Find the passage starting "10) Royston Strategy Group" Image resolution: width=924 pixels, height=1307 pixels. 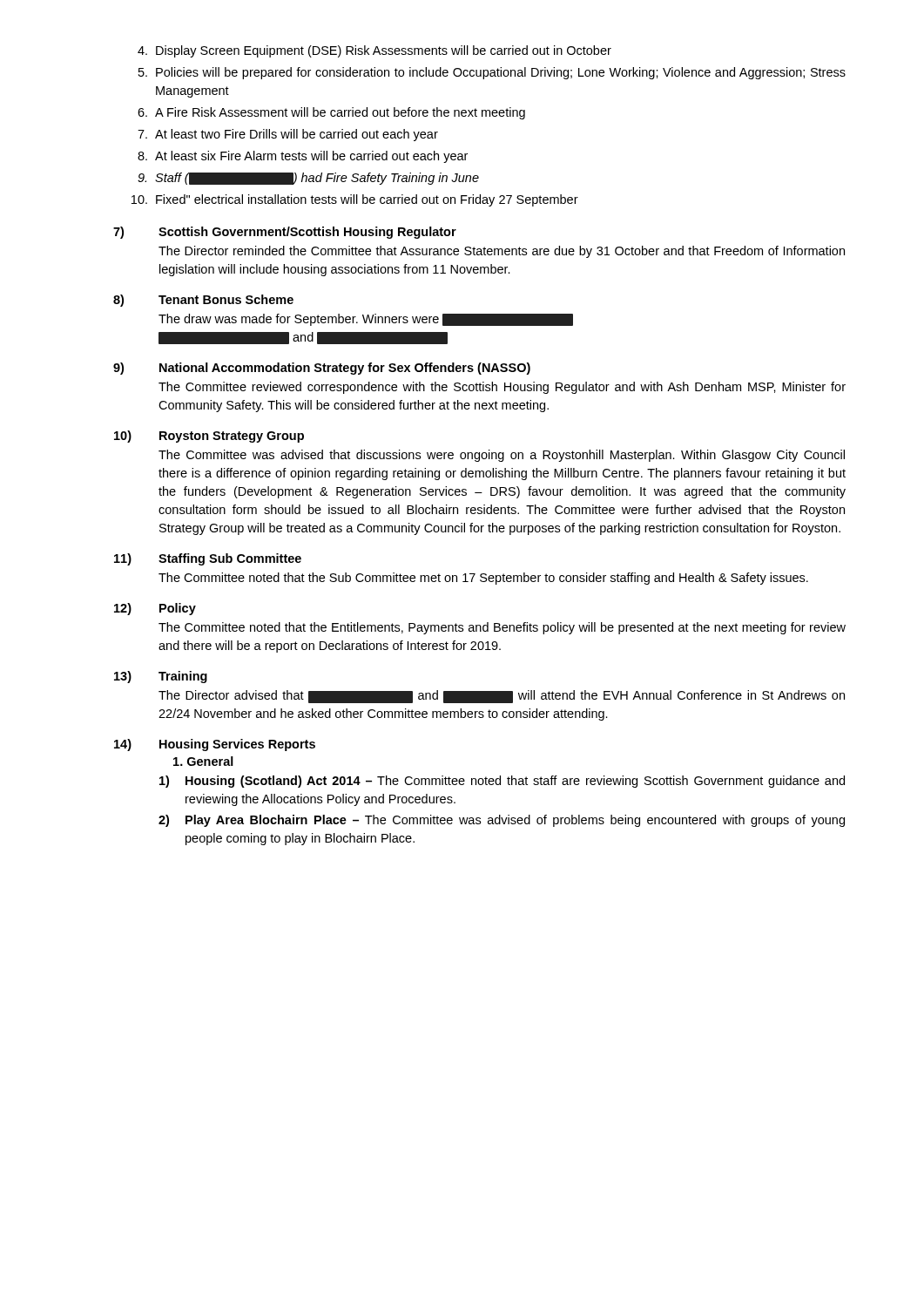[209, 436]
